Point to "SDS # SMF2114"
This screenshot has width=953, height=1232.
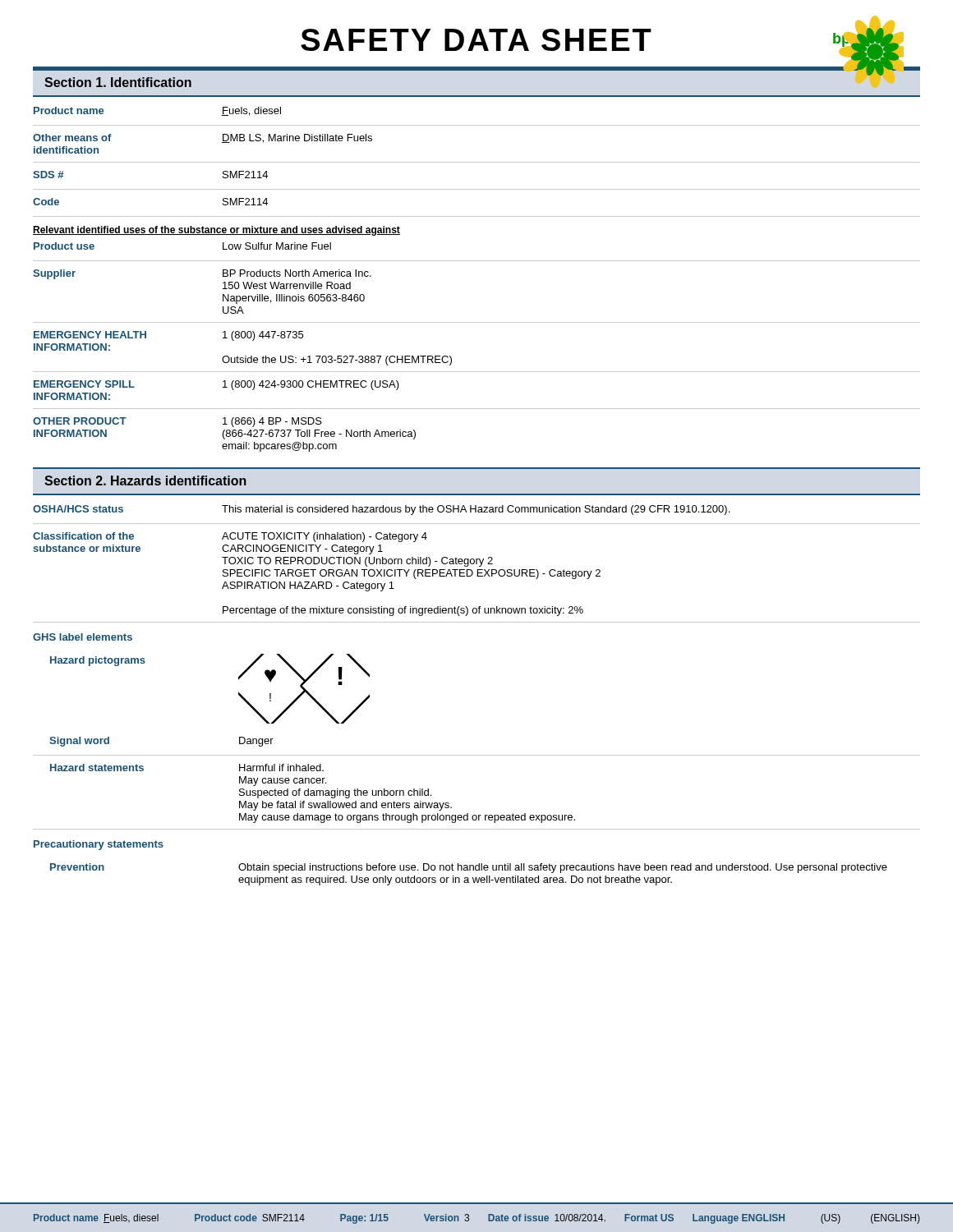(x=47, y=175)
